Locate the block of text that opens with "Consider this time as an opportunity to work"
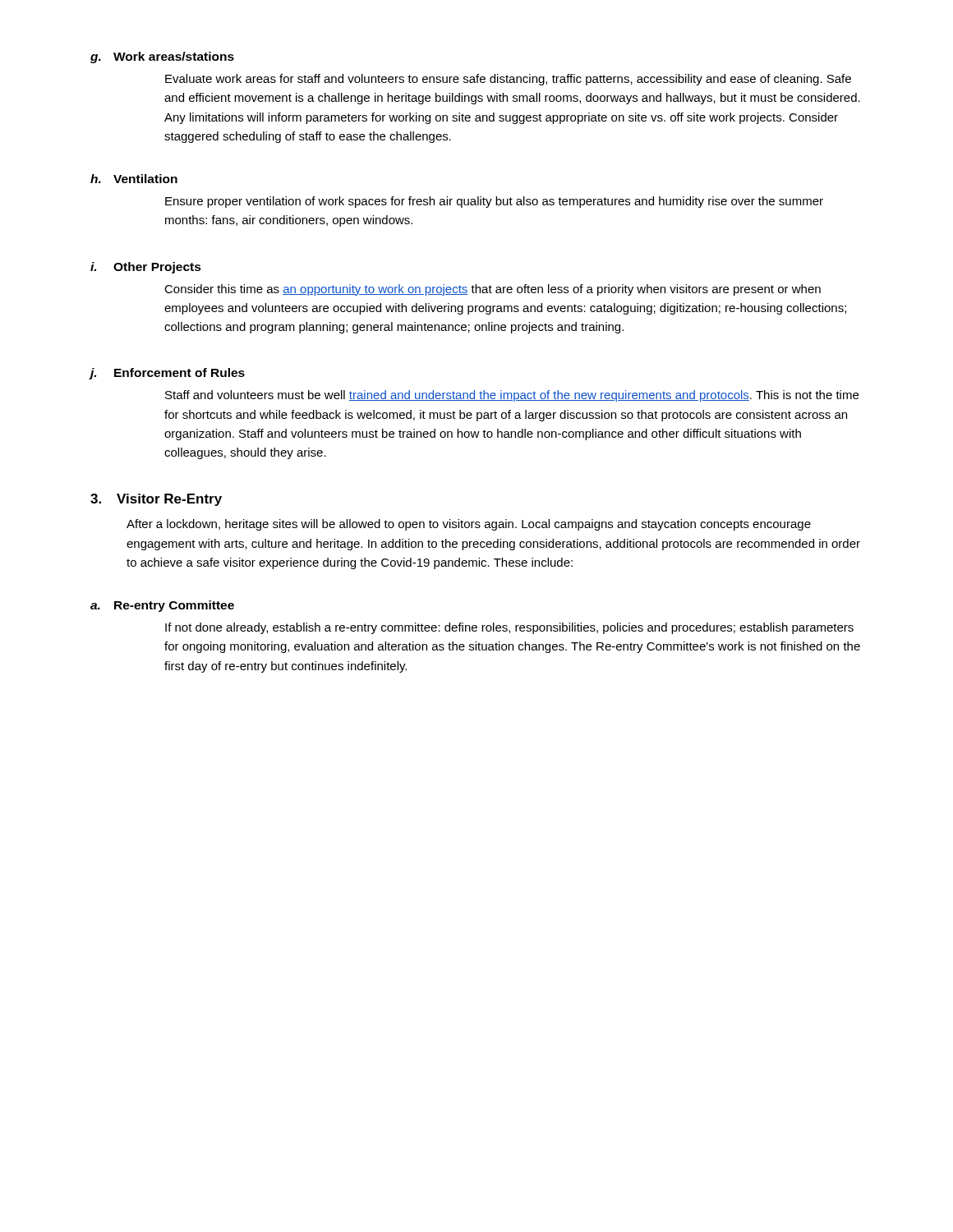Image resolution: width=953 pixels, height=1232 pixels. [x=506, y=307]
